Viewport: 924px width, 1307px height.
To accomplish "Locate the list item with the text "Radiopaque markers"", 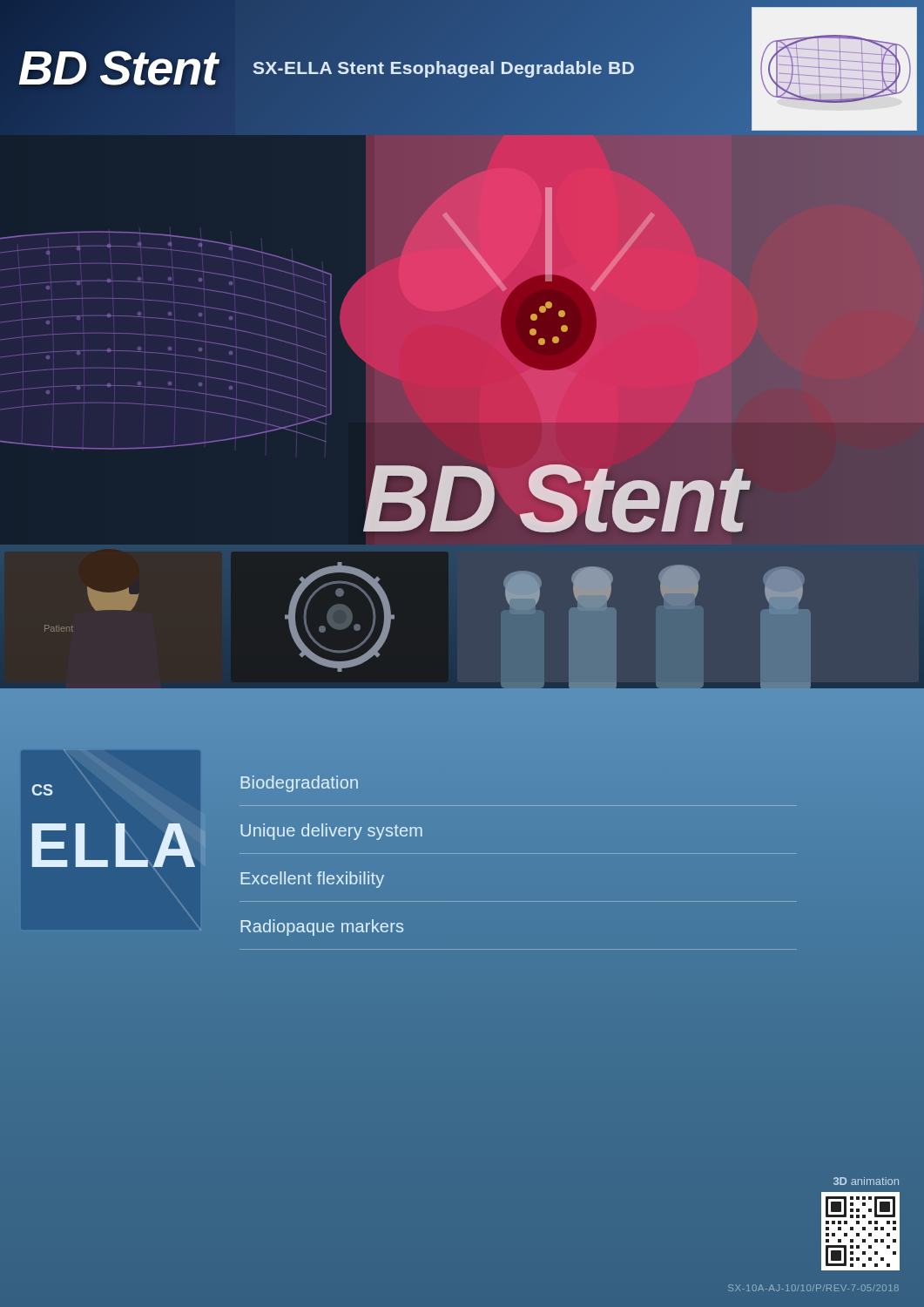I will (322, 926).
